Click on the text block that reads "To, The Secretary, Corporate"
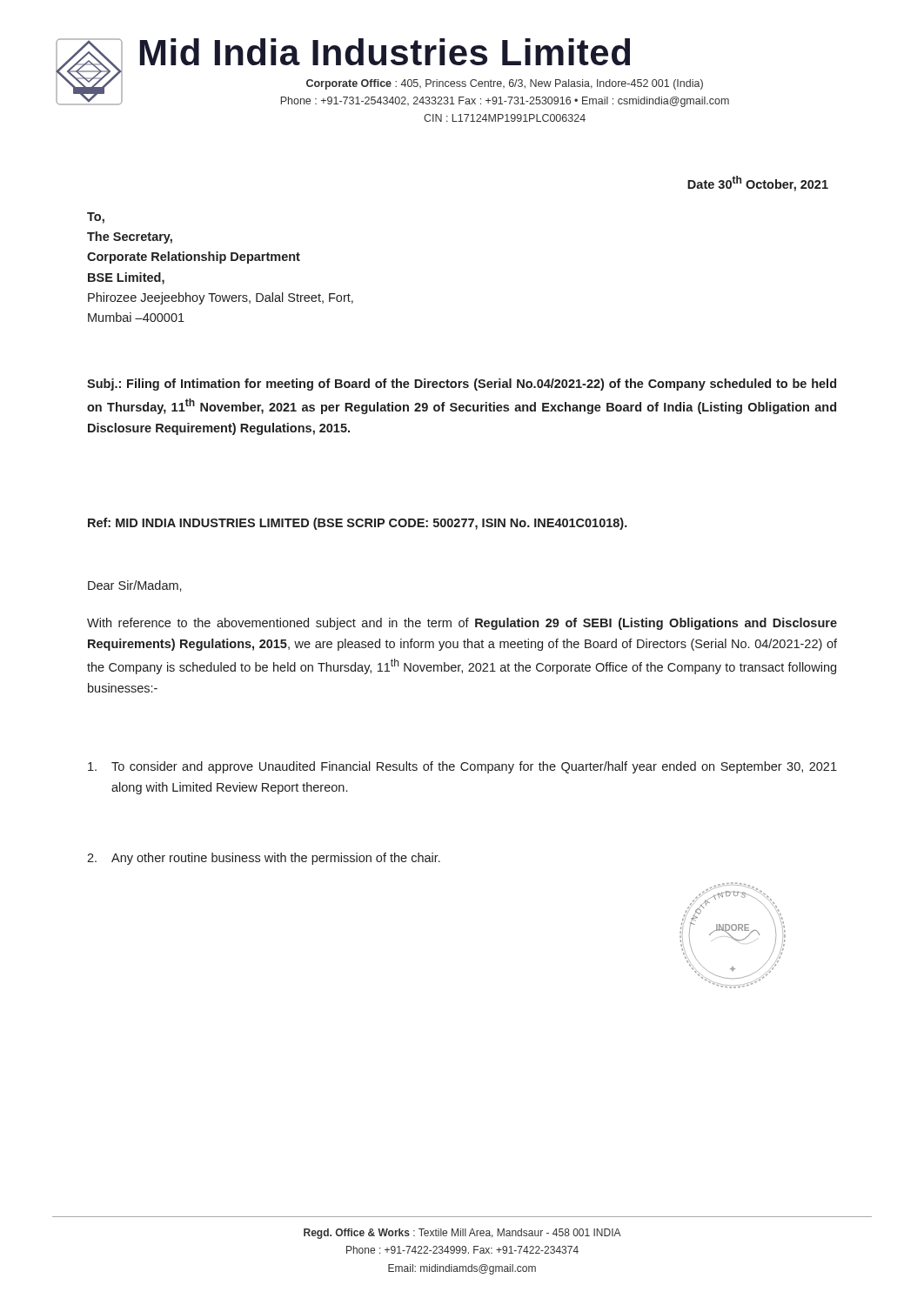924x1305 pixels. pyautogui.click(x=221, y=267)
